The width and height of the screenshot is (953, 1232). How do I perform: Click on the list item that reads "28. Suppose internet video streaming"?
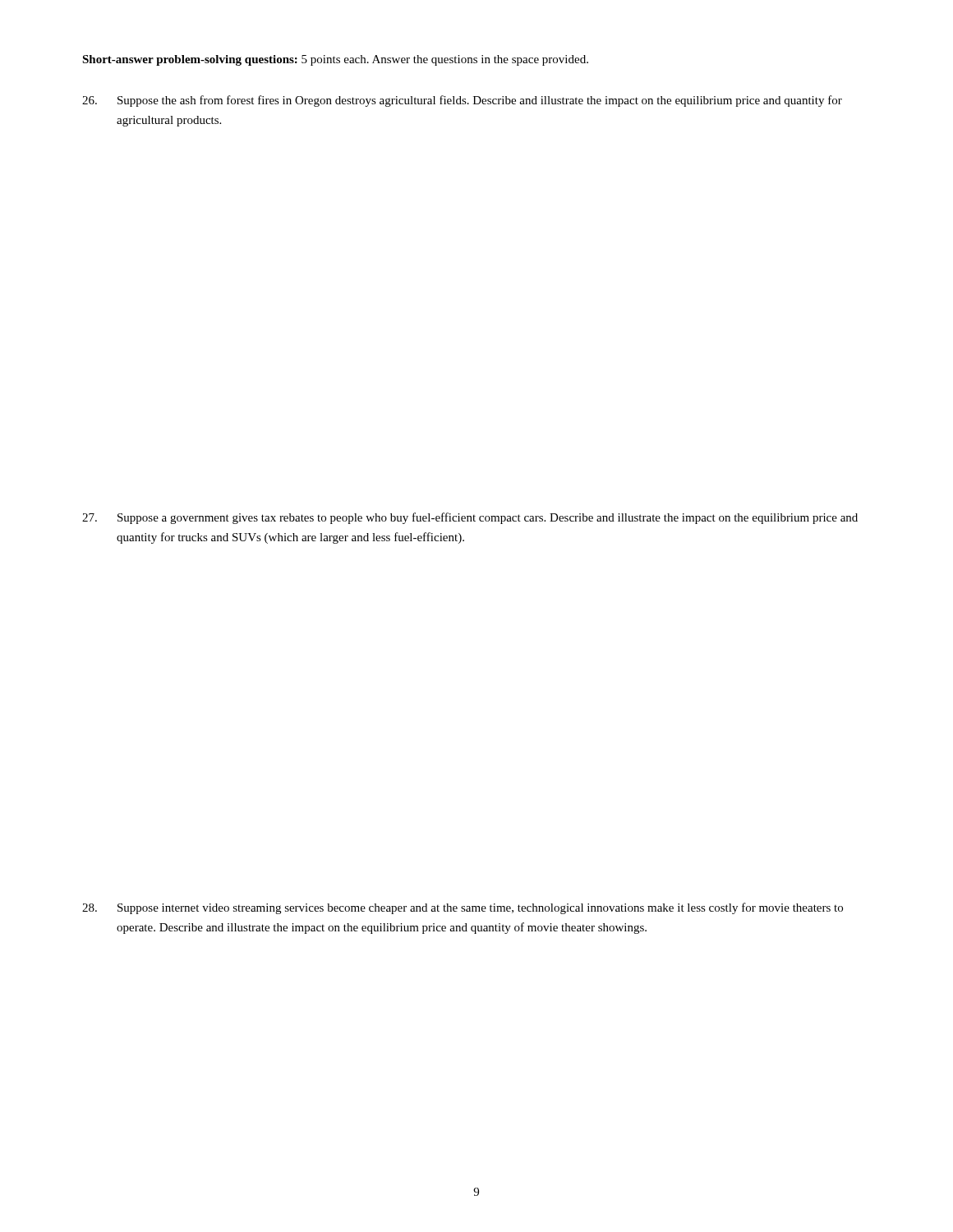(x=476, y=917)
